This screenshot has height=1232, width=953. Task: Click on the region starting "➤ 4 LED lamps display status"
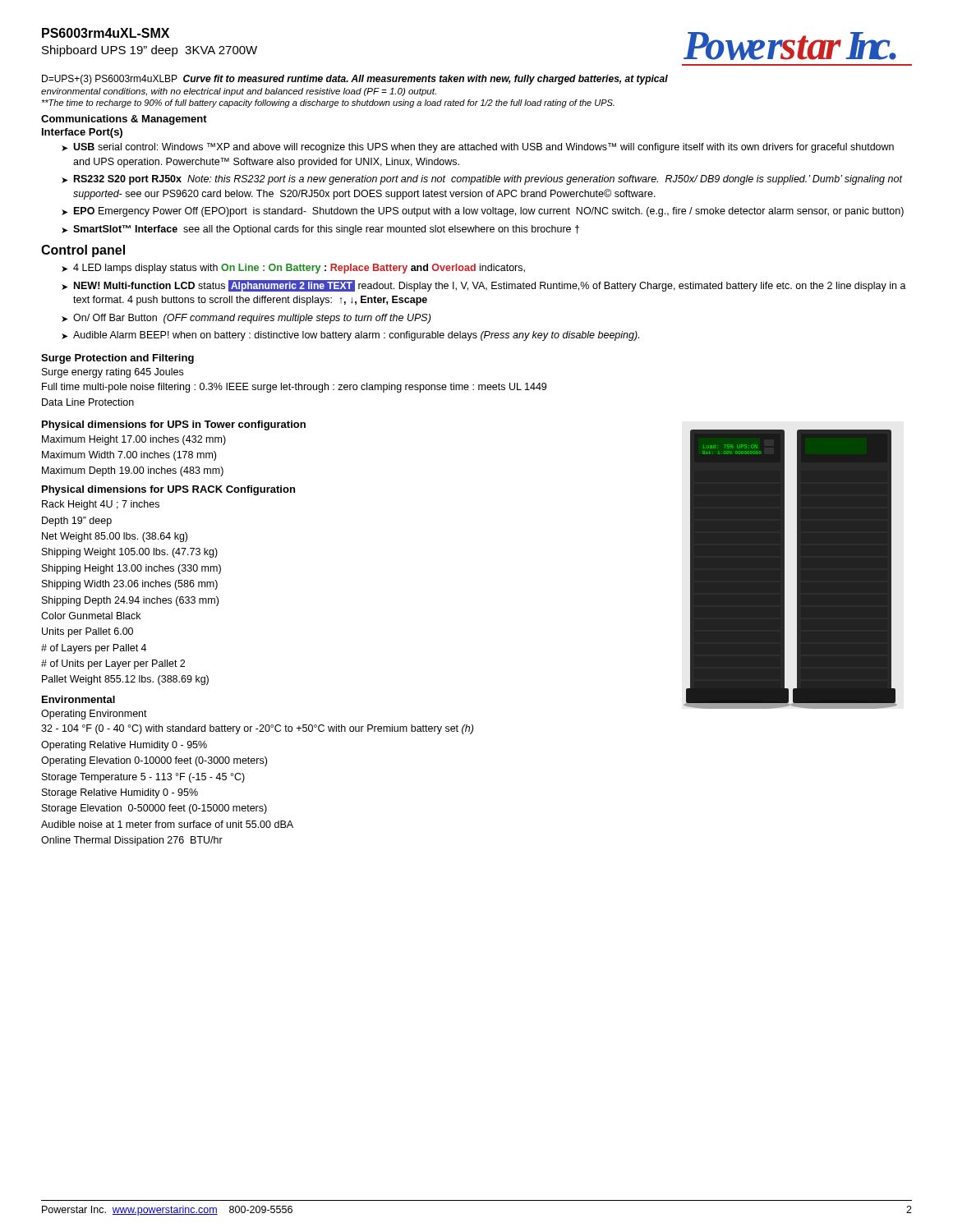(293, 268)
